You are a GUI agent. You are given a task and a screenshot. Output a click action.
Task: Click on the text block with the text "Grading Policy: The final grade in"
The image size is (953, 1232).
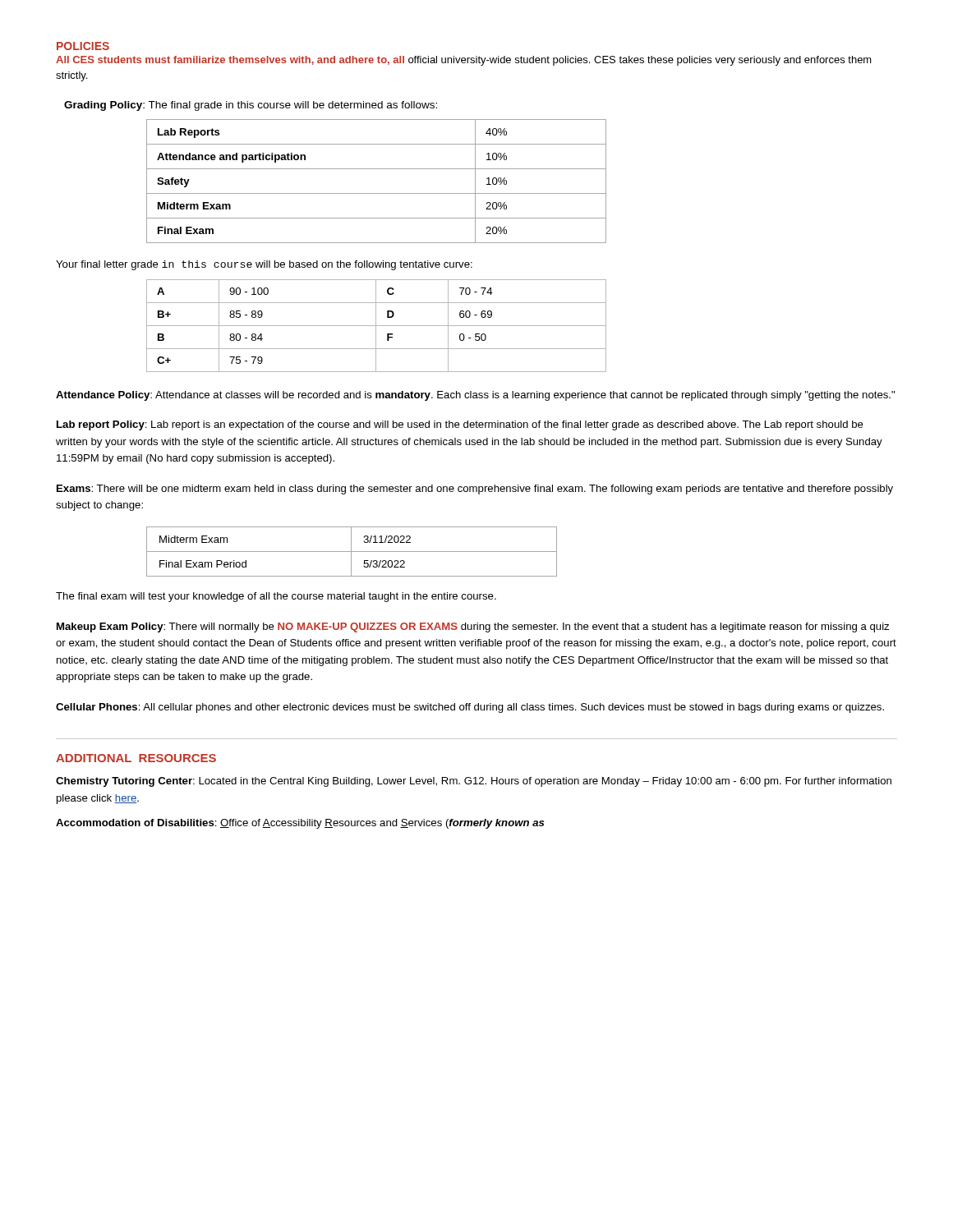tap(251, 104)
